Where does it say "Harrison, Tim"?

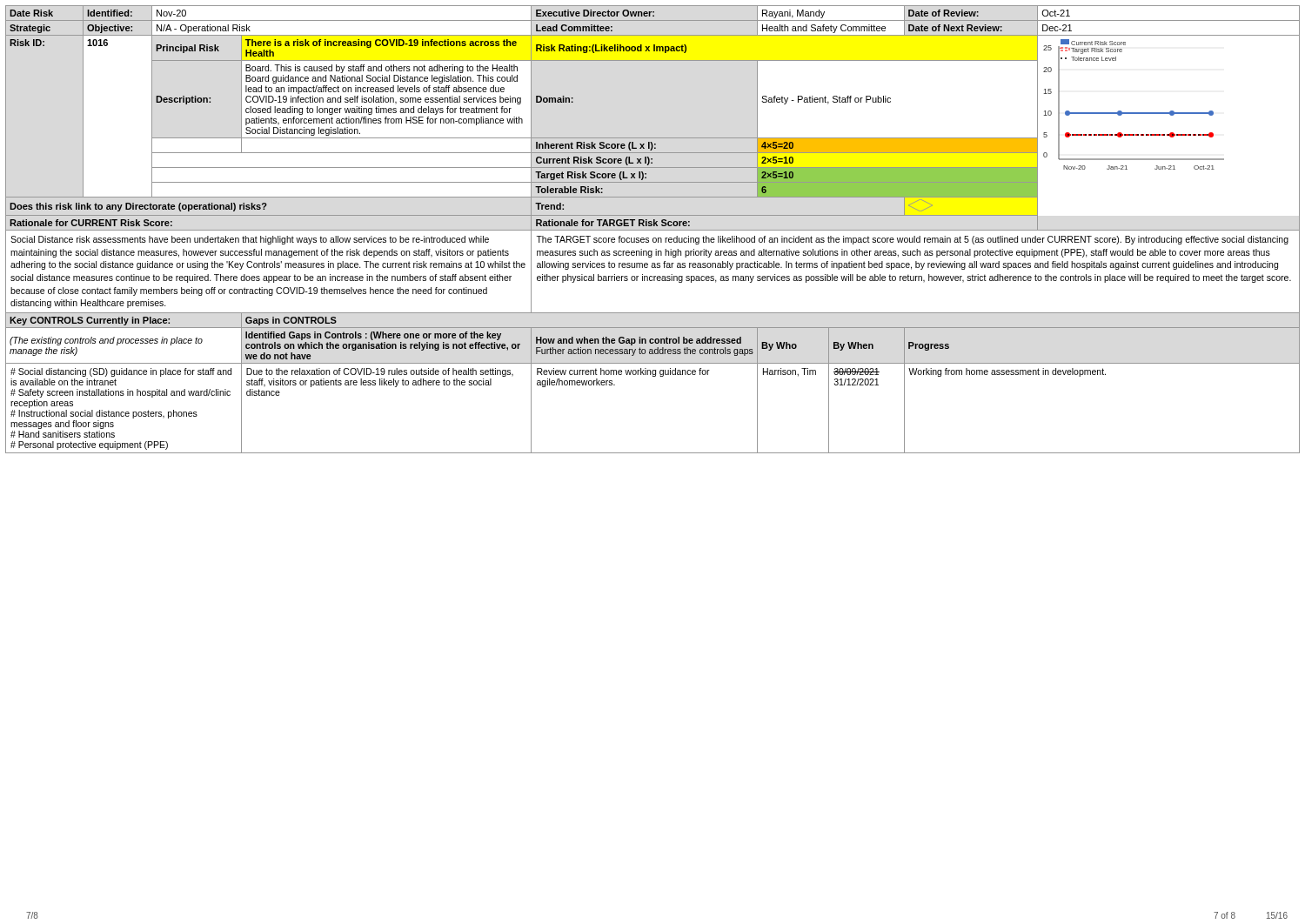tap(789, 372)
